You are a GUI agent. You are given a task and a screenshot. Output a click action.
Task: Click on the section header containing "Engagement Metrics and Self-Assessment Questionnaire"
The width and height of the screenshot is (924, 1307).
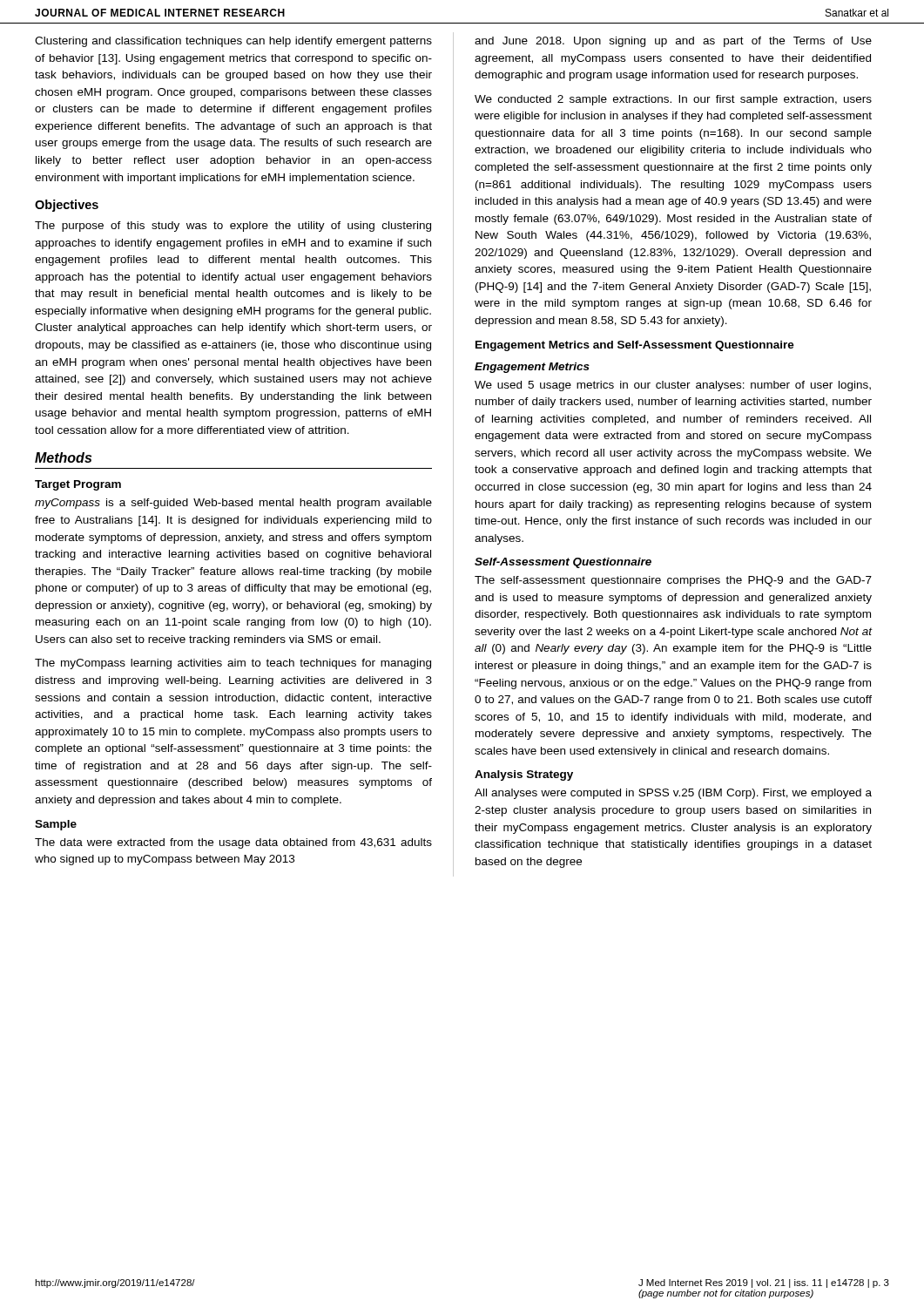click(634, 344)
